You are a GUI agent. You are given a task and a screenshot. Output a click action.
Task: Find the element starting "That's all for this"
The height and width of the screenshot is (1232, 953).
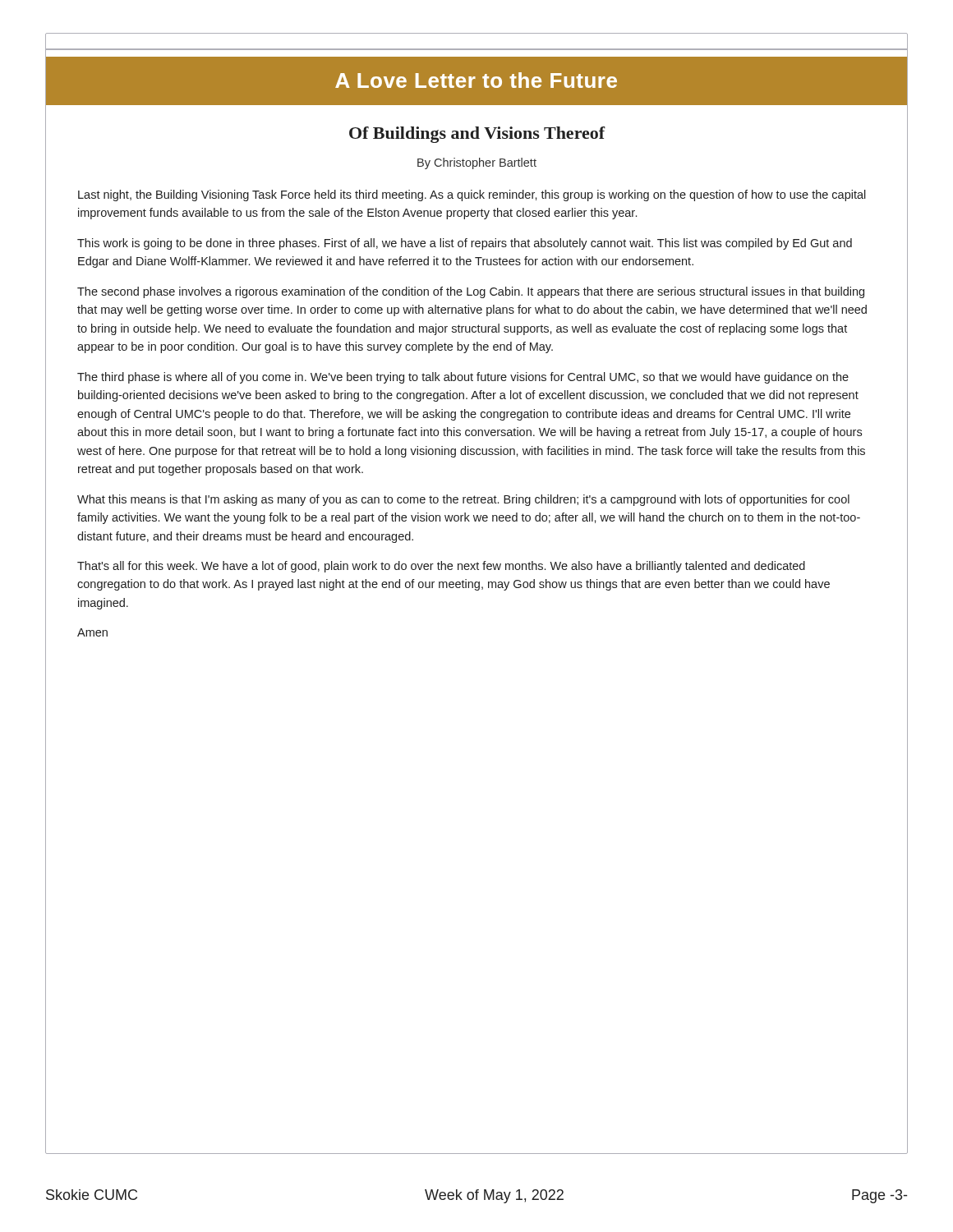coord(454,584)
